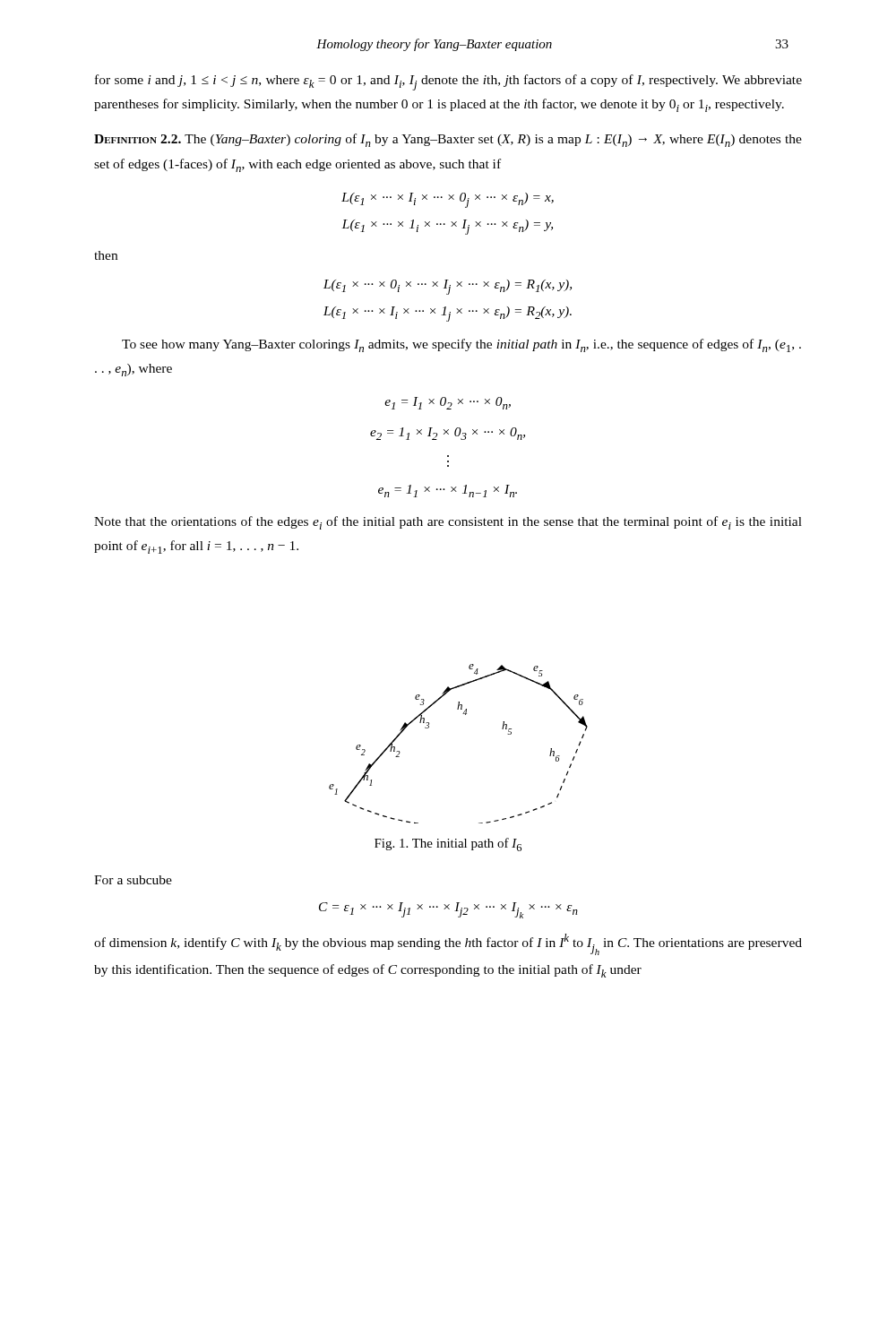The width and height of the screenshot is (896, 1344).
Task: Point to the formula beginning "e1 = I1"
Action: click(448, 447)
